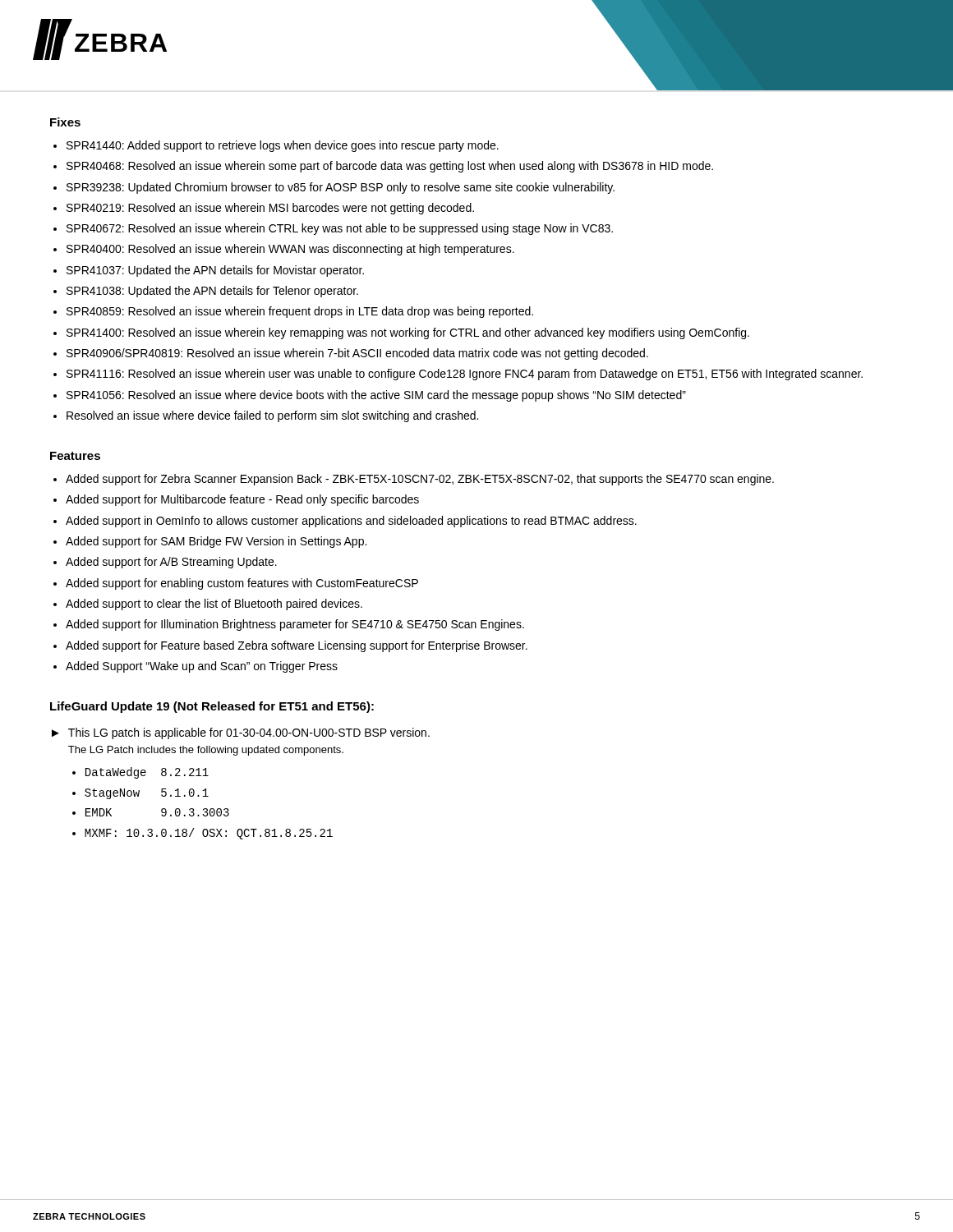Where does it say "DataWedge 8.2.211"?
Image resolution: width=953 pixels, height=1232 pixels.
tap(147, 773)
